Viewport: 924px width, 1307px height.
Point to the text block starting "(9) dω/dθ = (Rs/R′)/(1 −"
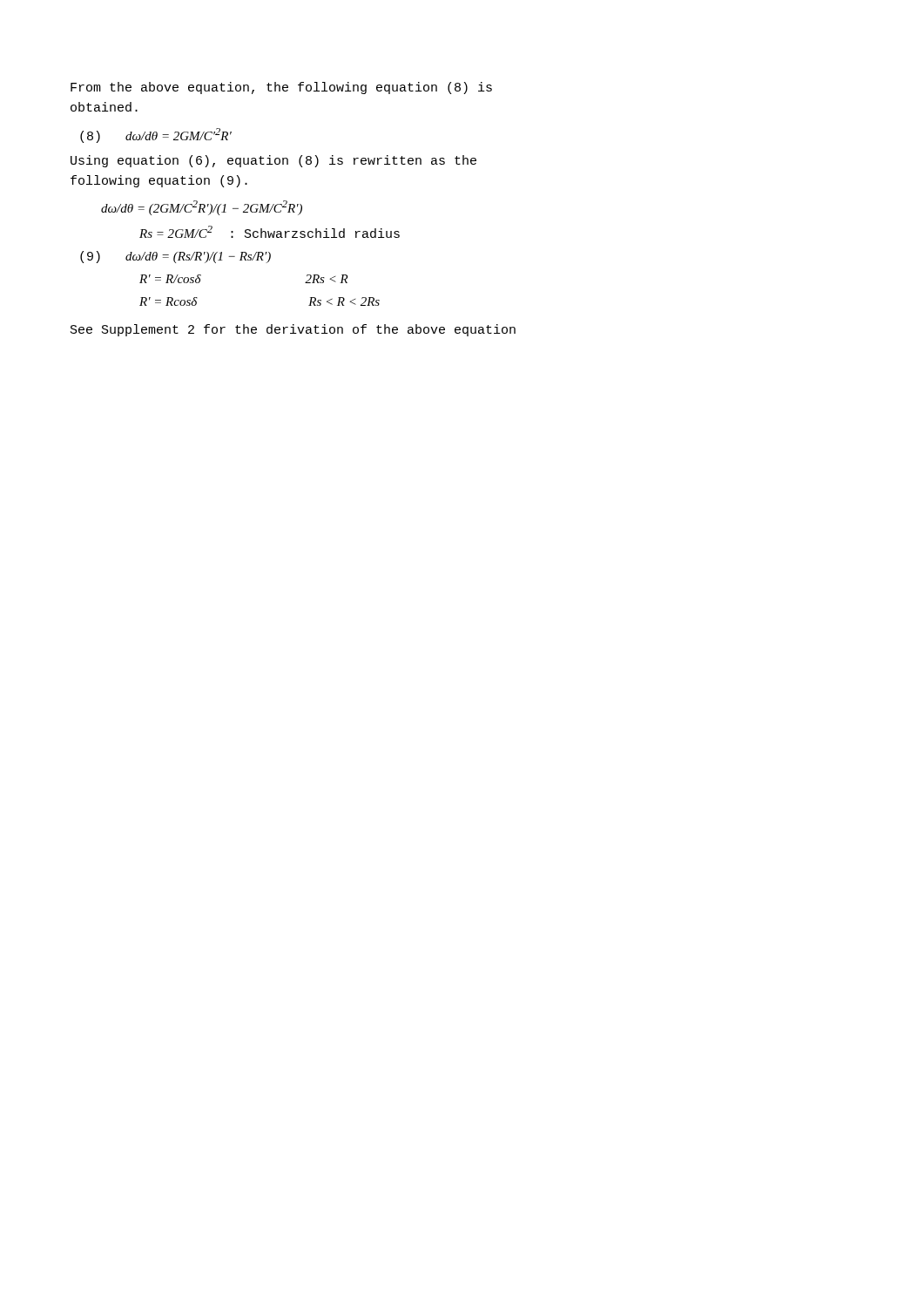pos(175,257)
